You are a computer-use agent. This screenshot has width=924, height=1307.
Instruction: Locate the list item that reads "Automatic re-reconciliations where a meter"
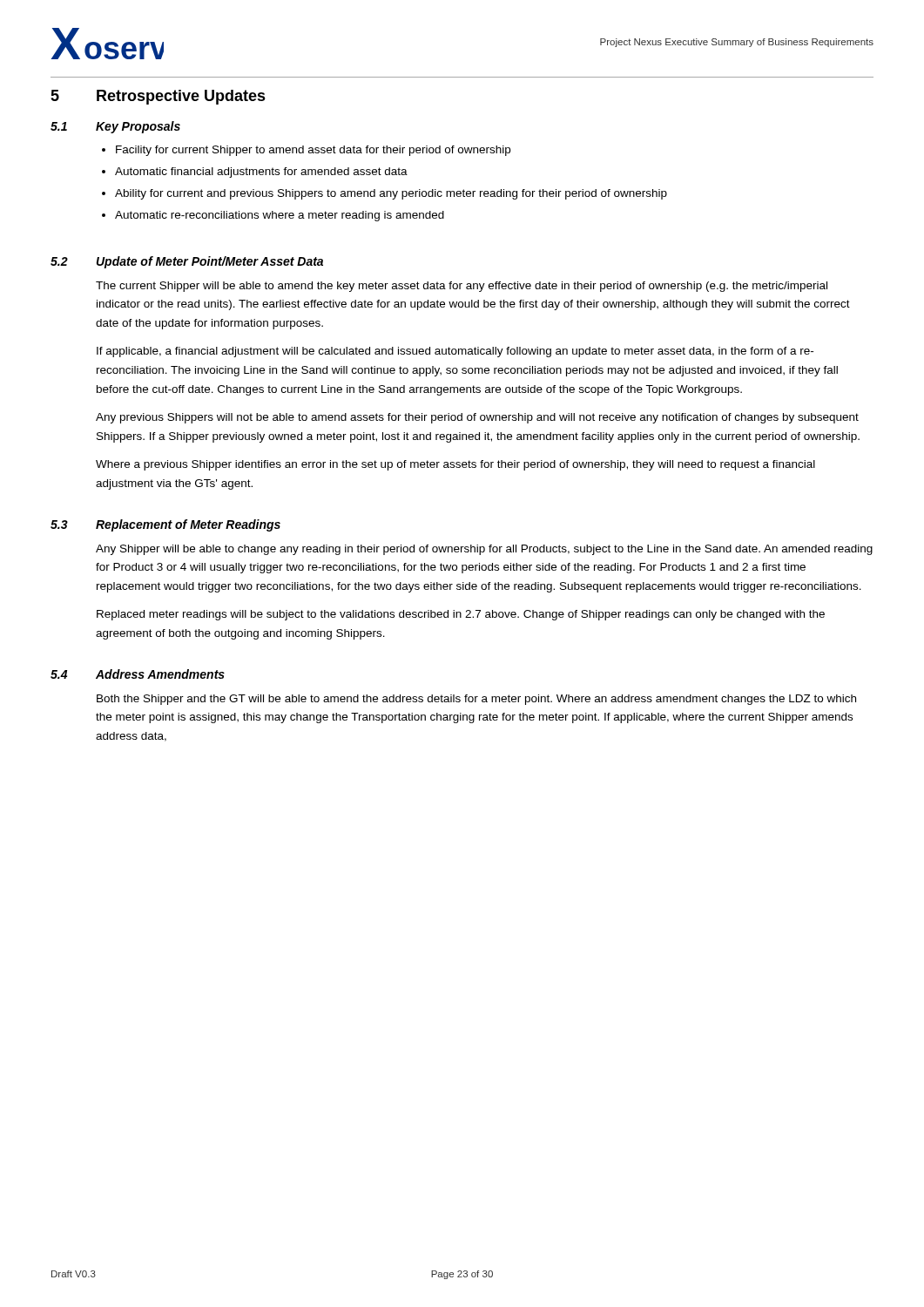point(280,215)
